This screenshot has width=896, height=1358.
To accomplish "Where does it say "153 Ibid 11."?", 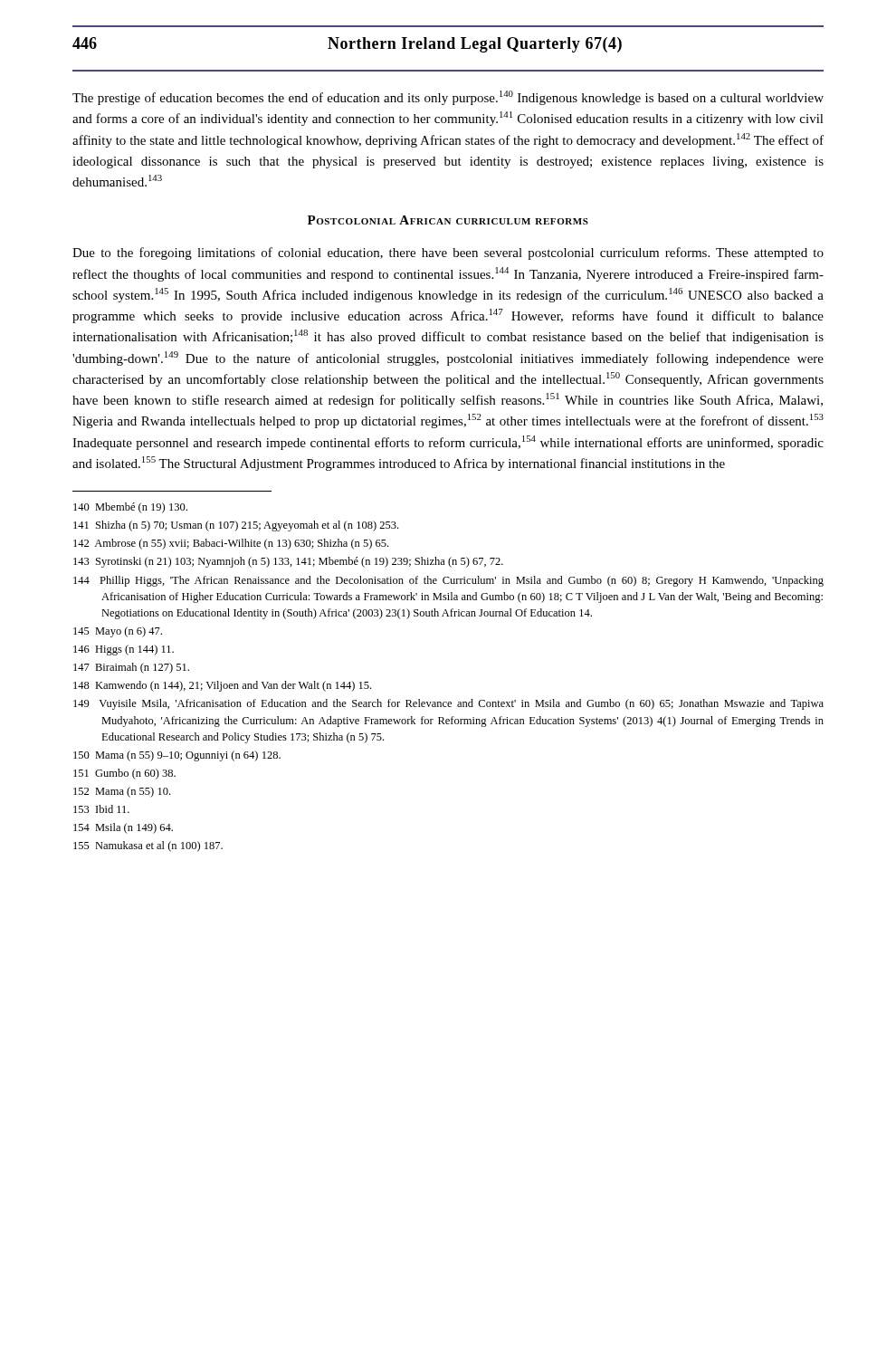I will click(x=101, y=810).
